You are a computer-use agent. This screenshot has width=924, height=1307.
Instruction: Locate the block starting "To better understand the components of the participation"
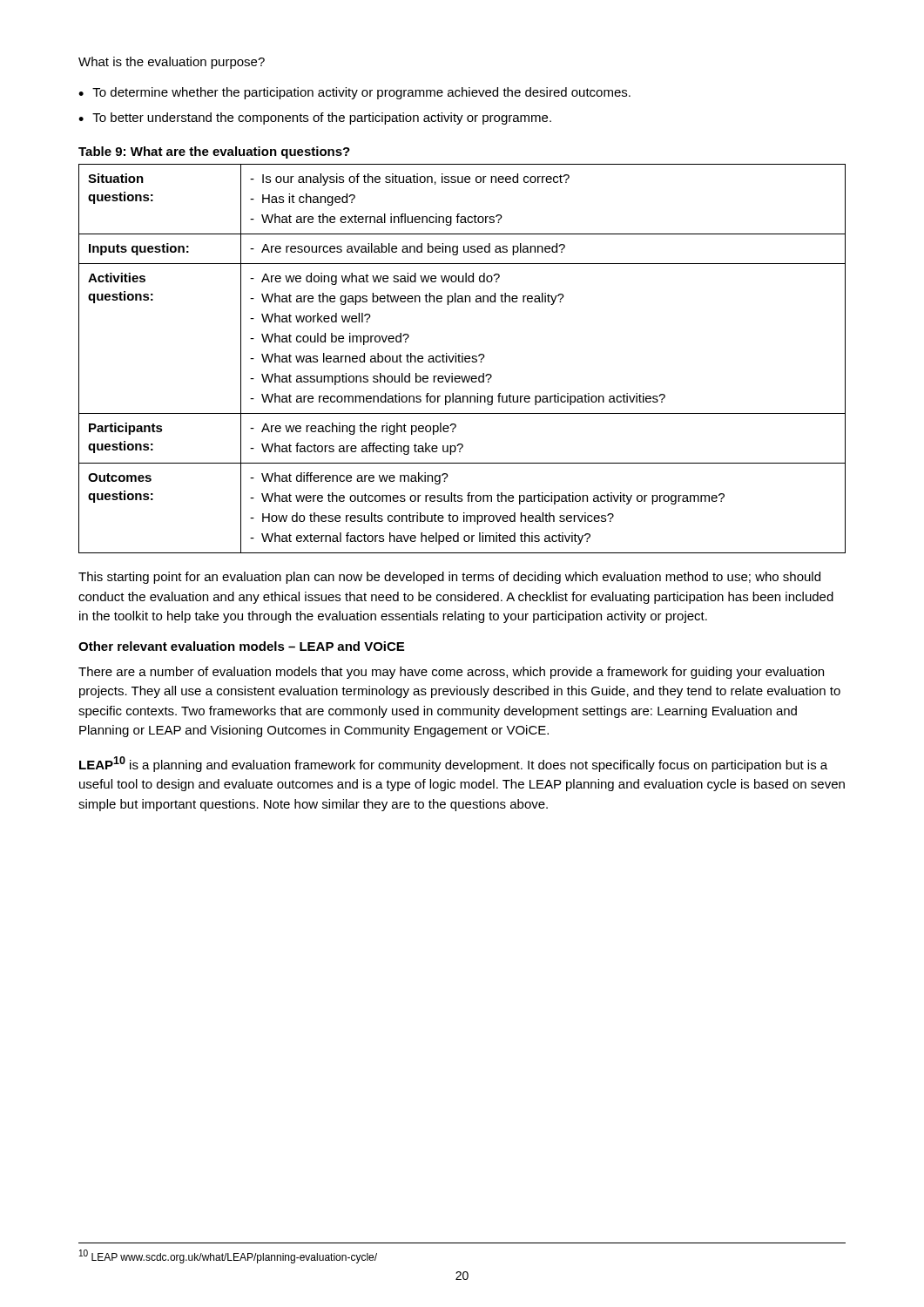(322, 117)
